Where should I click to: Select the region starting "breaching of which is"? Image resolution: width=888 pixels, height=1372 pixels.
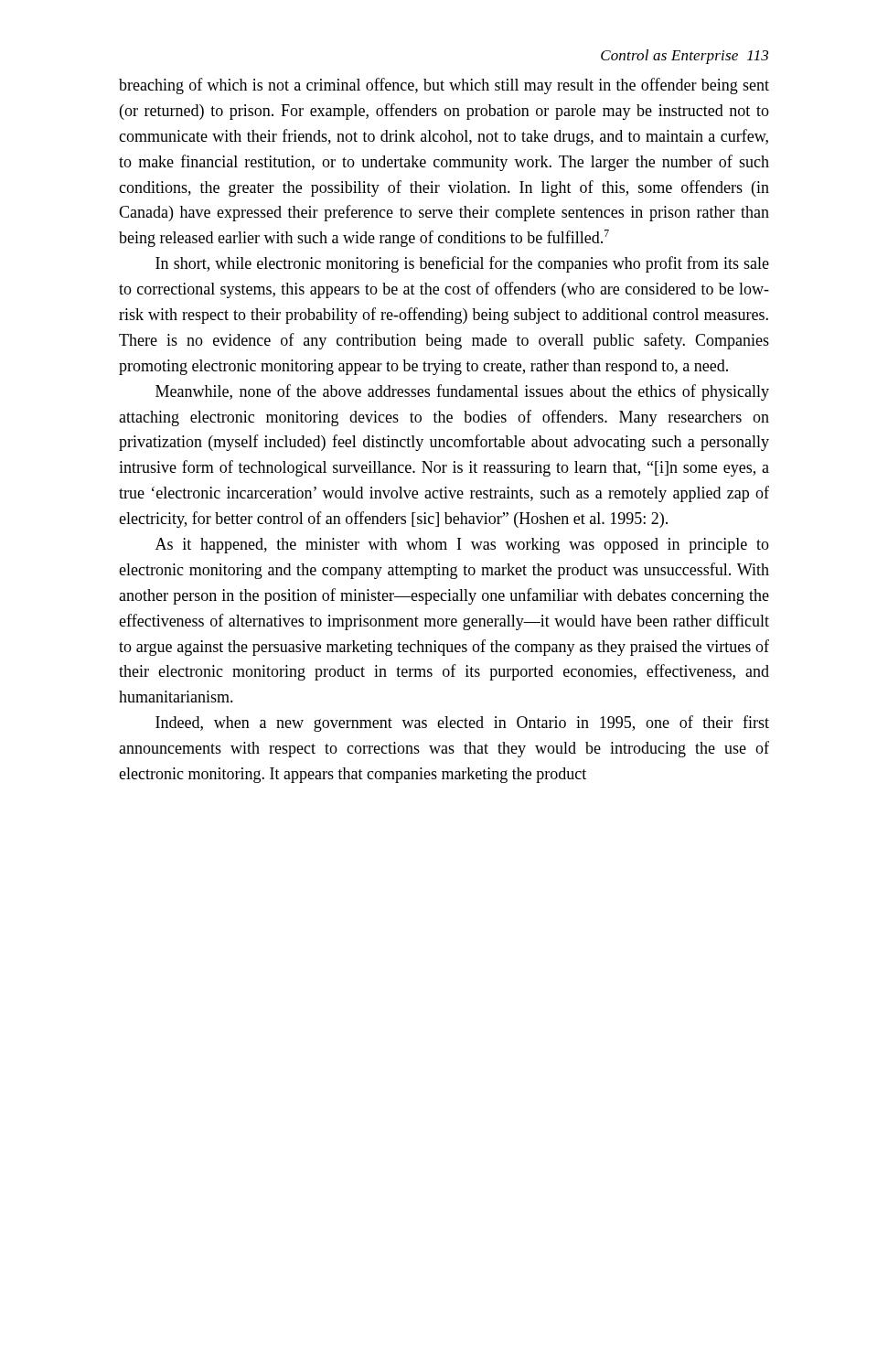point(444,162)
